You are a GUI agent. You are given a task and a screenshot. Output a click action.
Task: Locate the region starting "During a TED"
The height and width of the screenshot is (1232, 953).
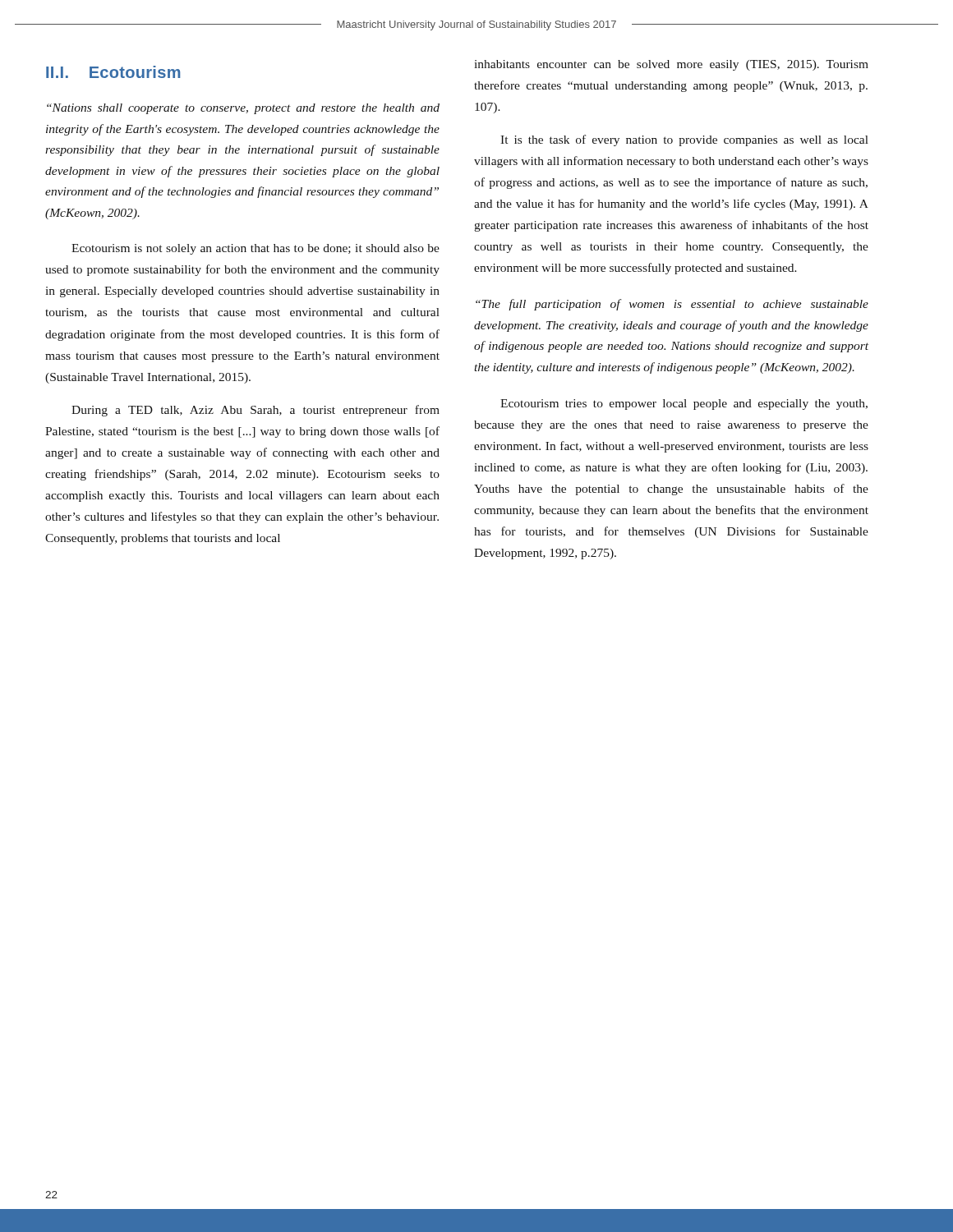pos(242,474)
